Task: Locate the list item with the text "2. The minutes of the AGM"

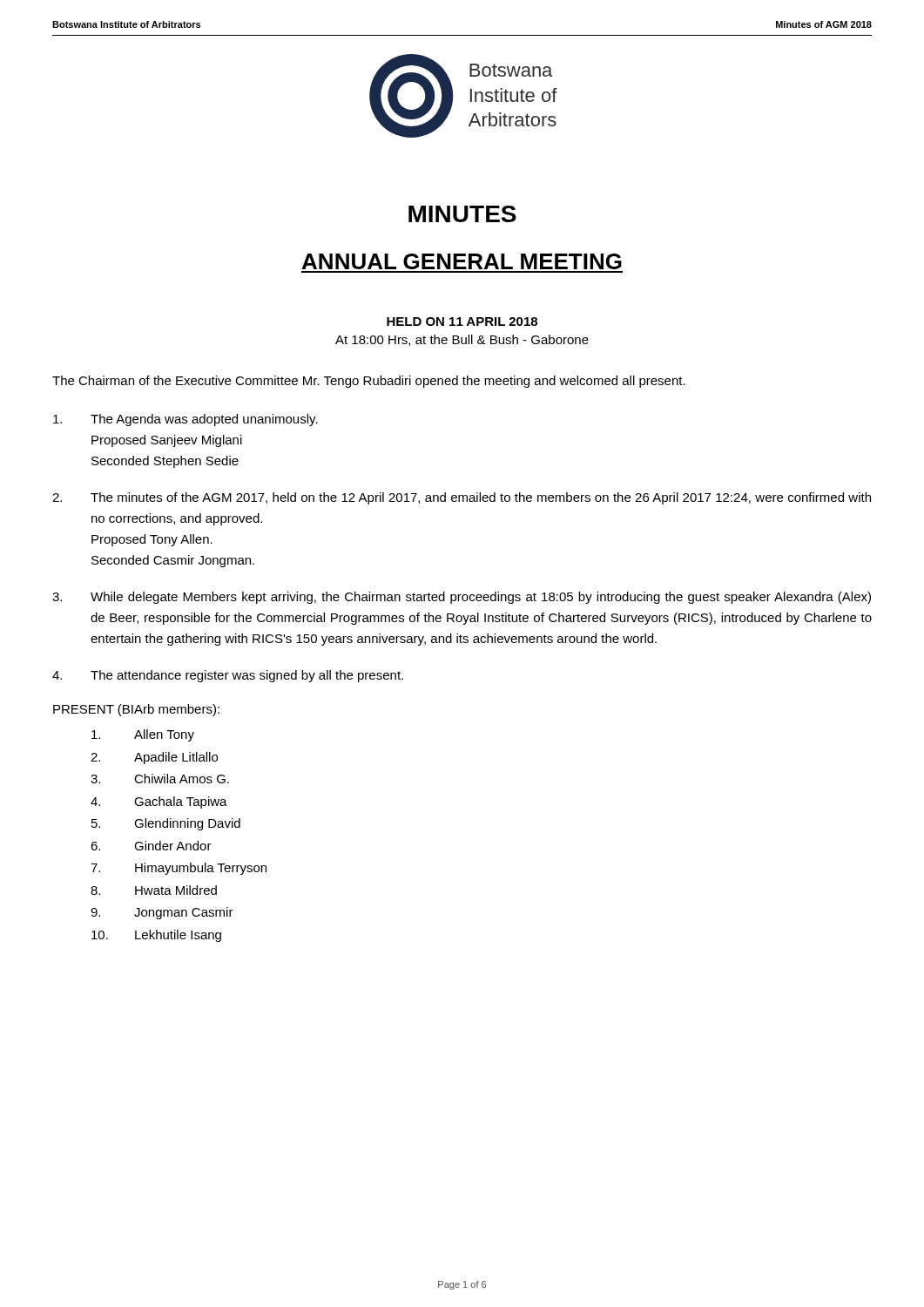Action: (462, 498)
